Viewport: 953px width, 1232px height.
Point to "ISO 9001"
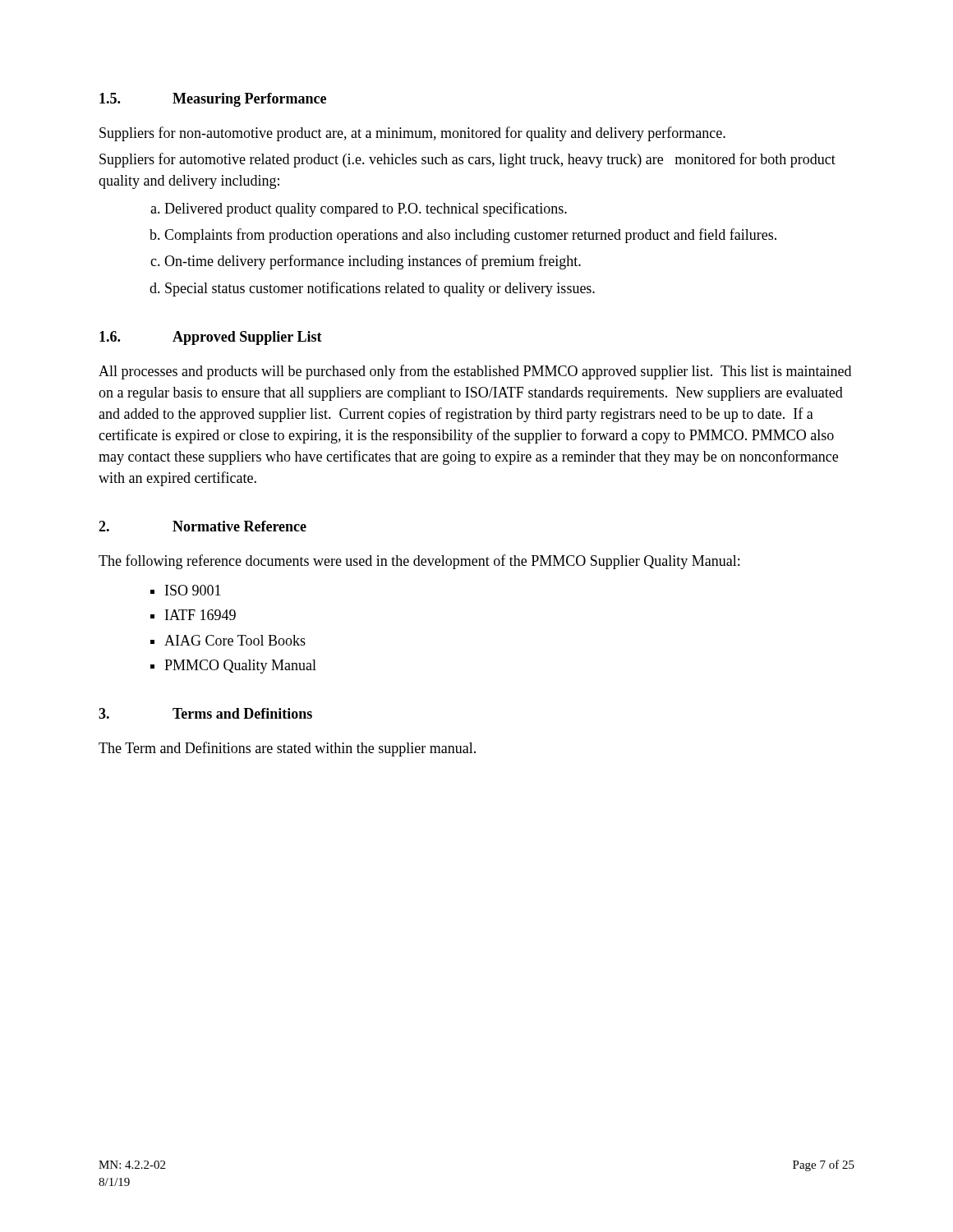(193, 591)
